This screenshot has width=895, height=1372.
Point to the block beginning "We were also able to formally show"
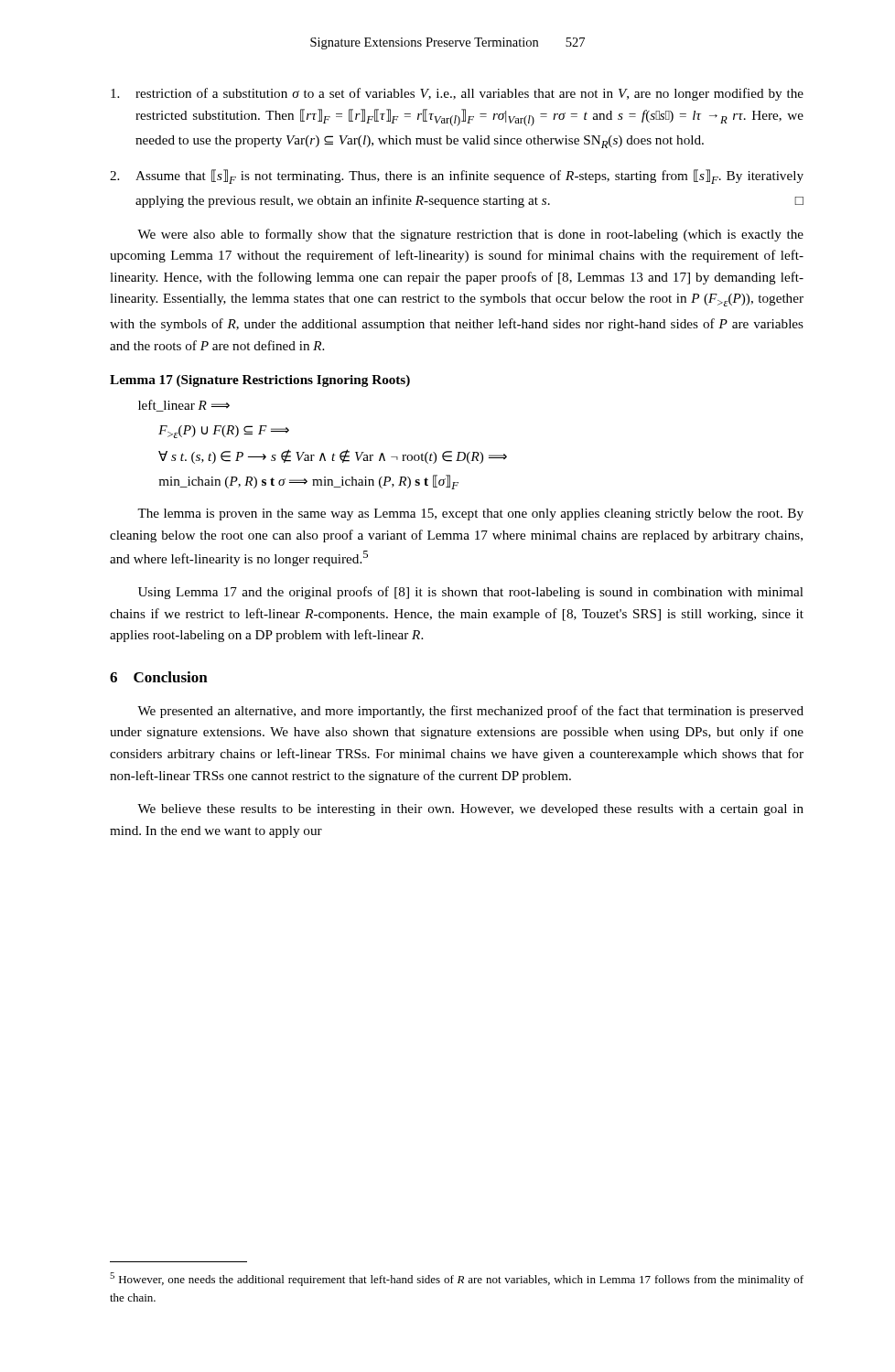pyautogui.click(x=457, y=289)
